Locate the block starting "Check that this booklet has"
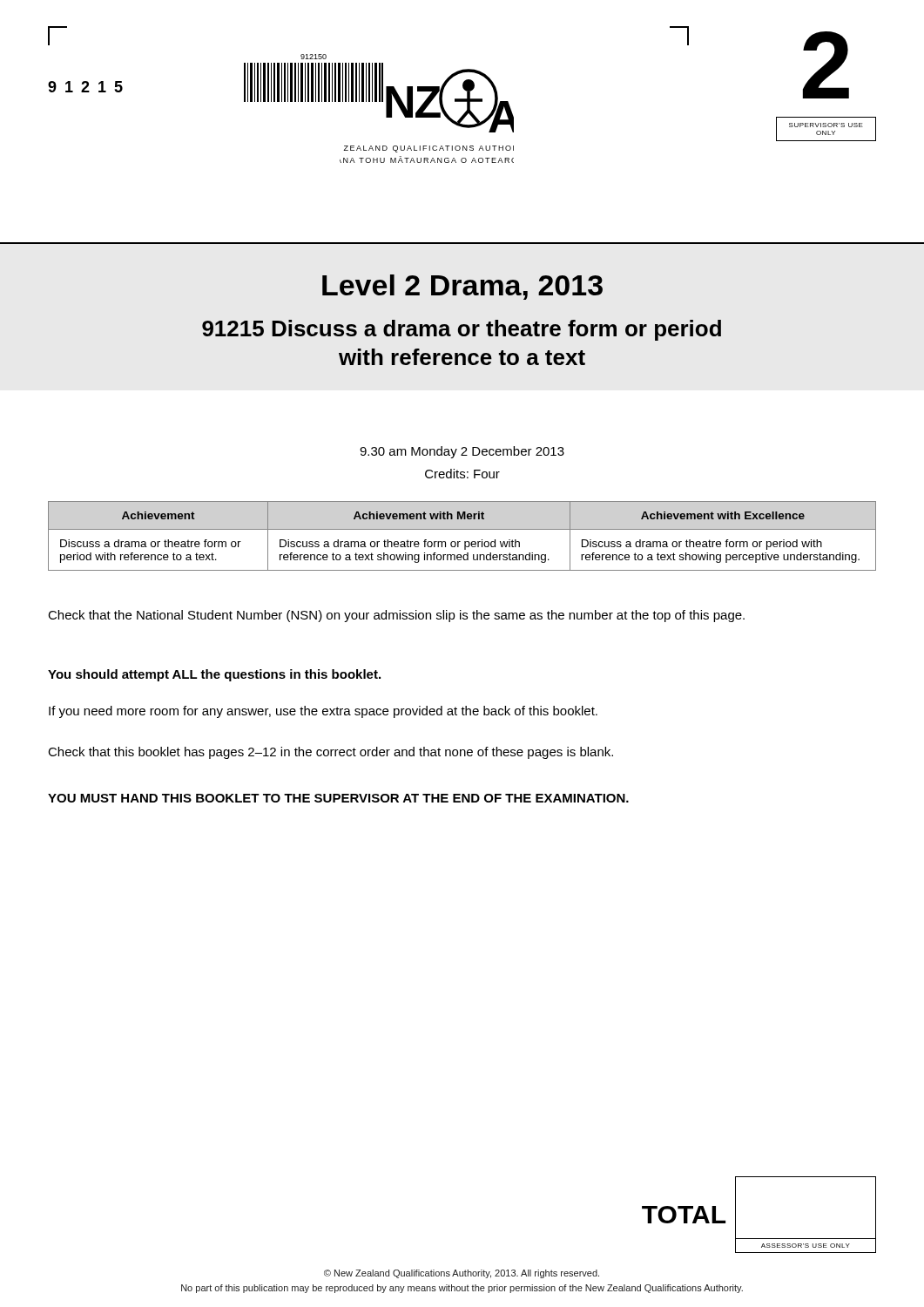 pyautogui.click(x=331, y=752)
